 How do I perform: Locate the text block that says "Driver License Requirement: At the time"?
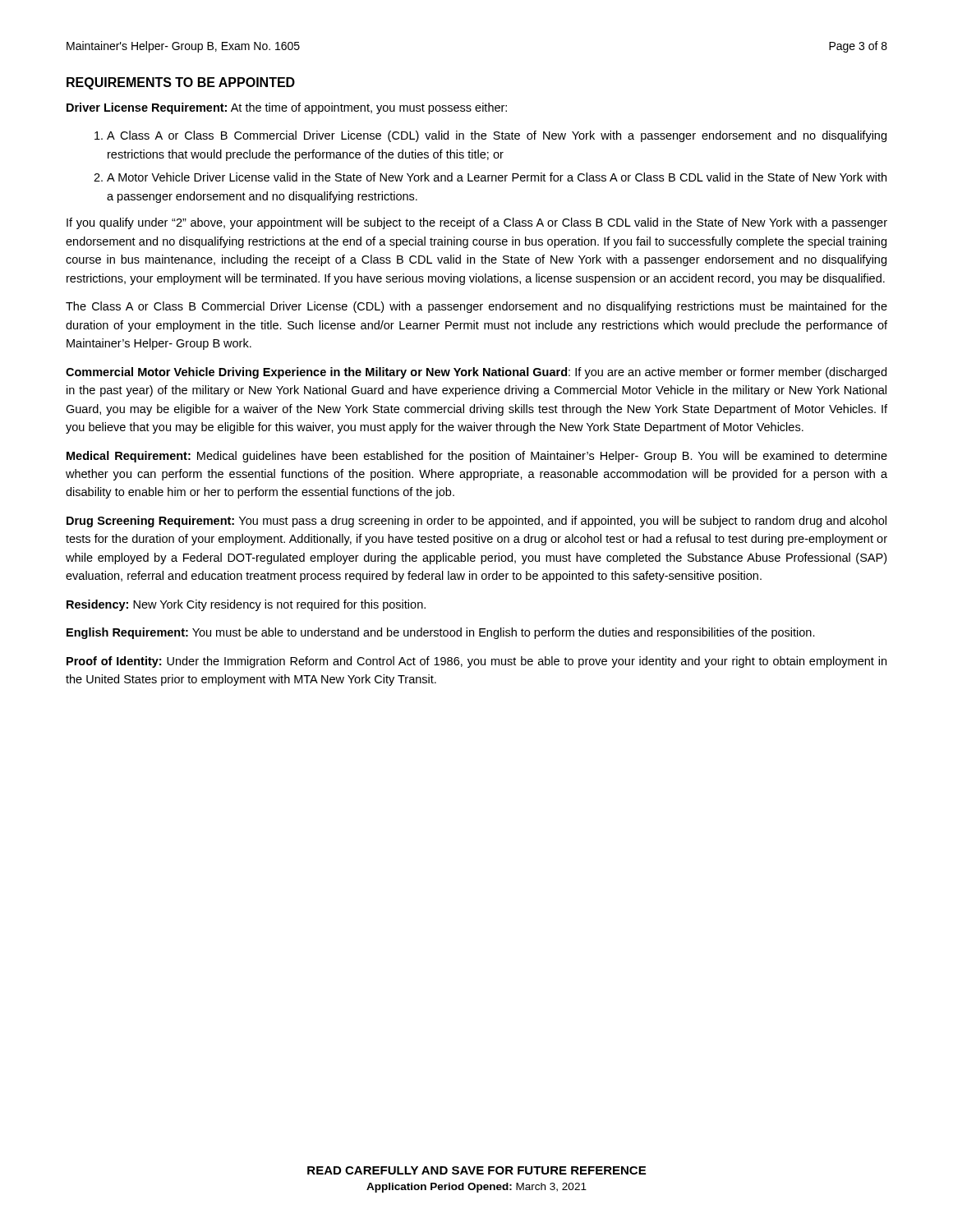(x=287, y=108)
